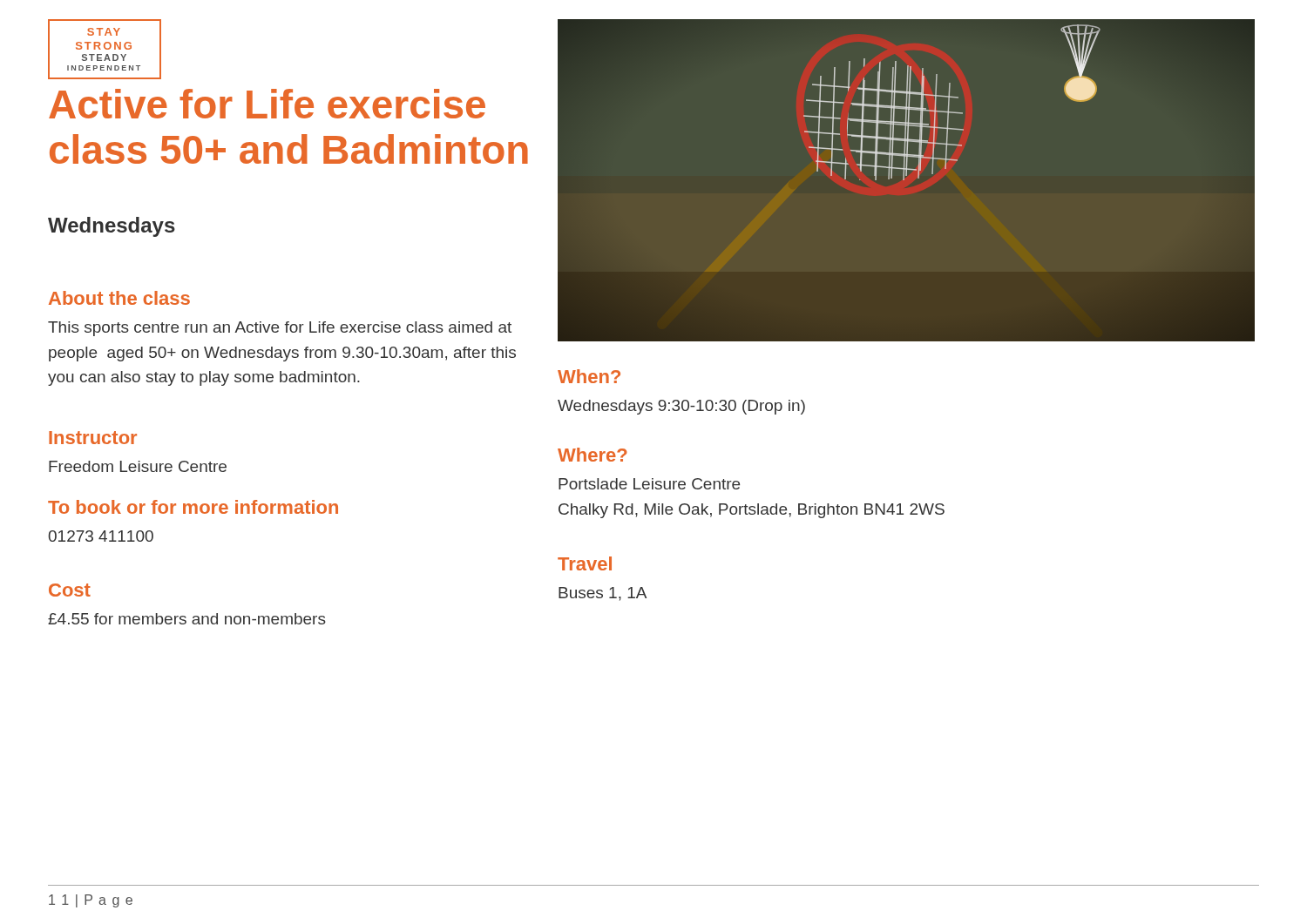Screen dimensions: 924x1307
Task: Click the title that begins "Active for Life exercise class 50+ and"
Action: 296,128
